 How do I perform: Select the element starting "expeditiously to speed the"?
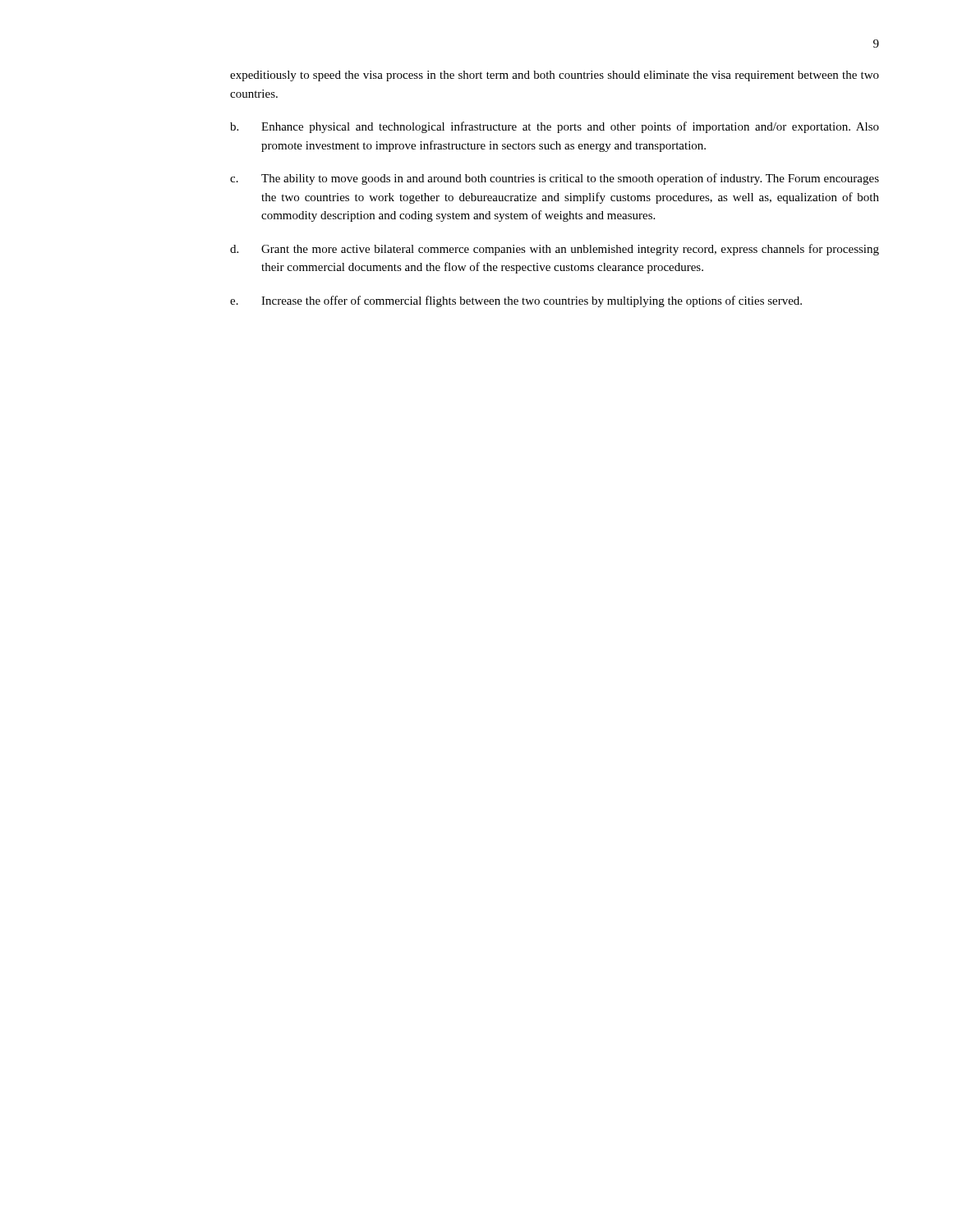click(555, 84)
